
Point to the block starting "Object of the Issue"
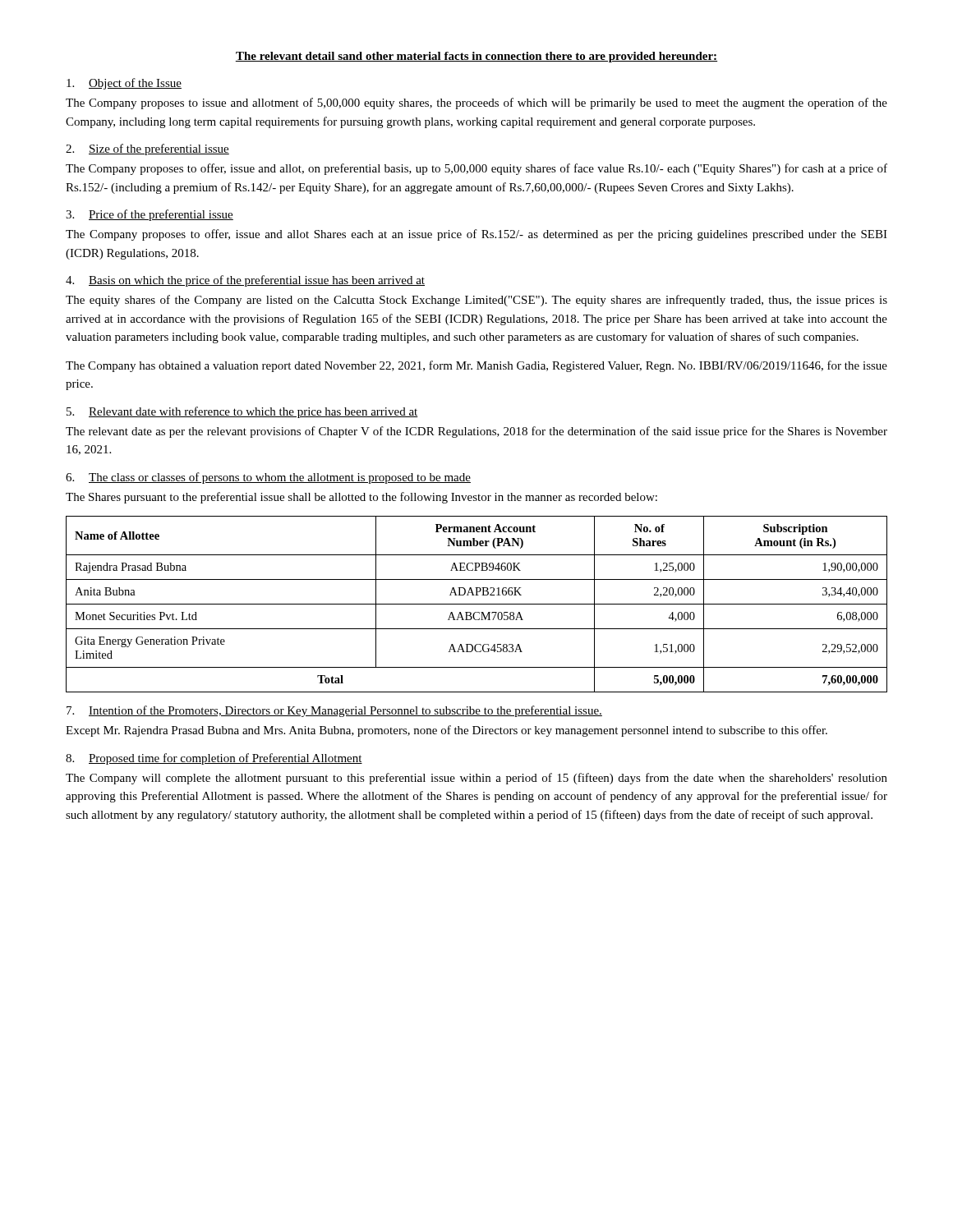coord(124,83)
